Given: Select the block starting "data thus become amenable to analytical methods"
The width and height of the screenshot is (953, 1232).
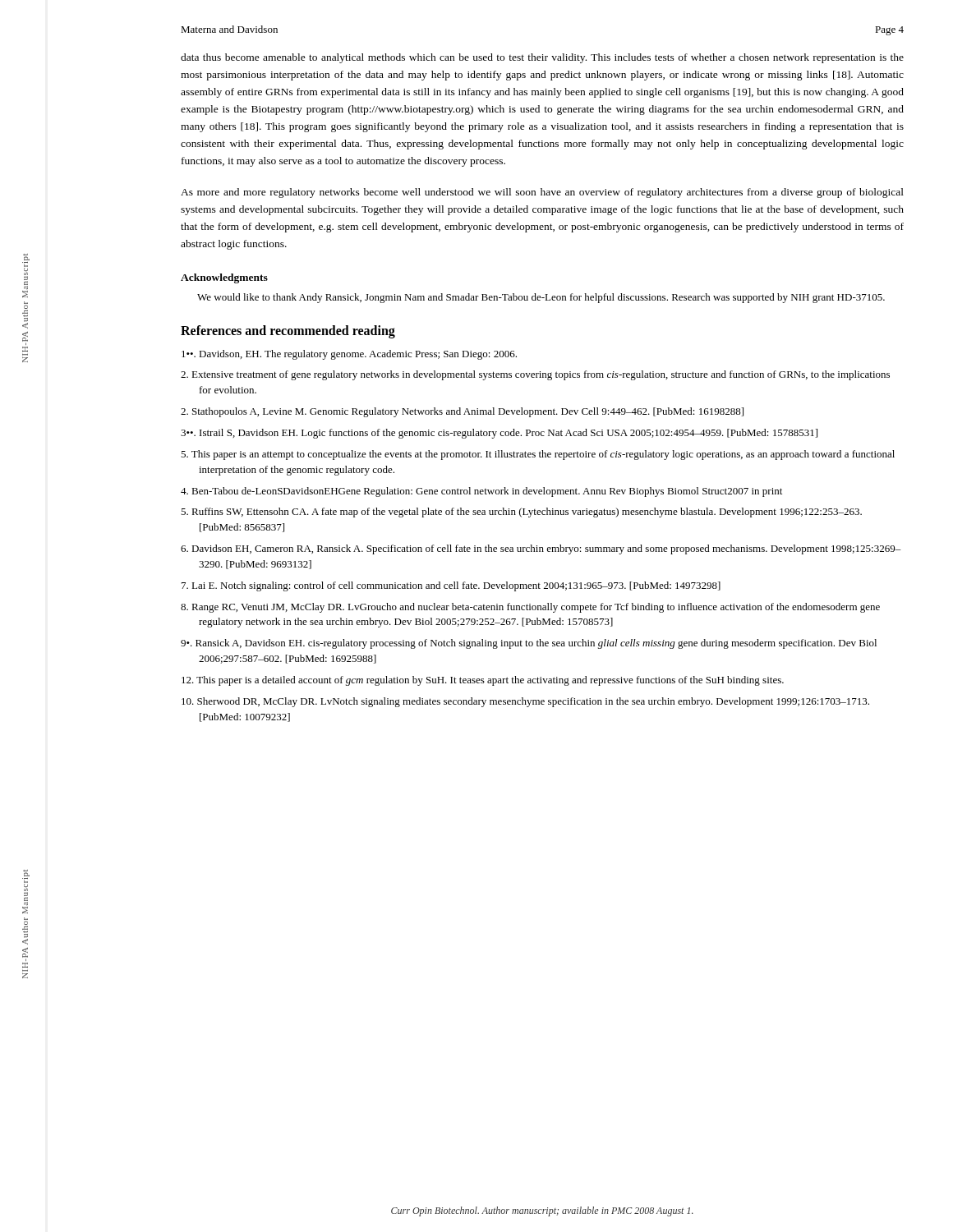Looking at the screenshot, I should [542, 109].
